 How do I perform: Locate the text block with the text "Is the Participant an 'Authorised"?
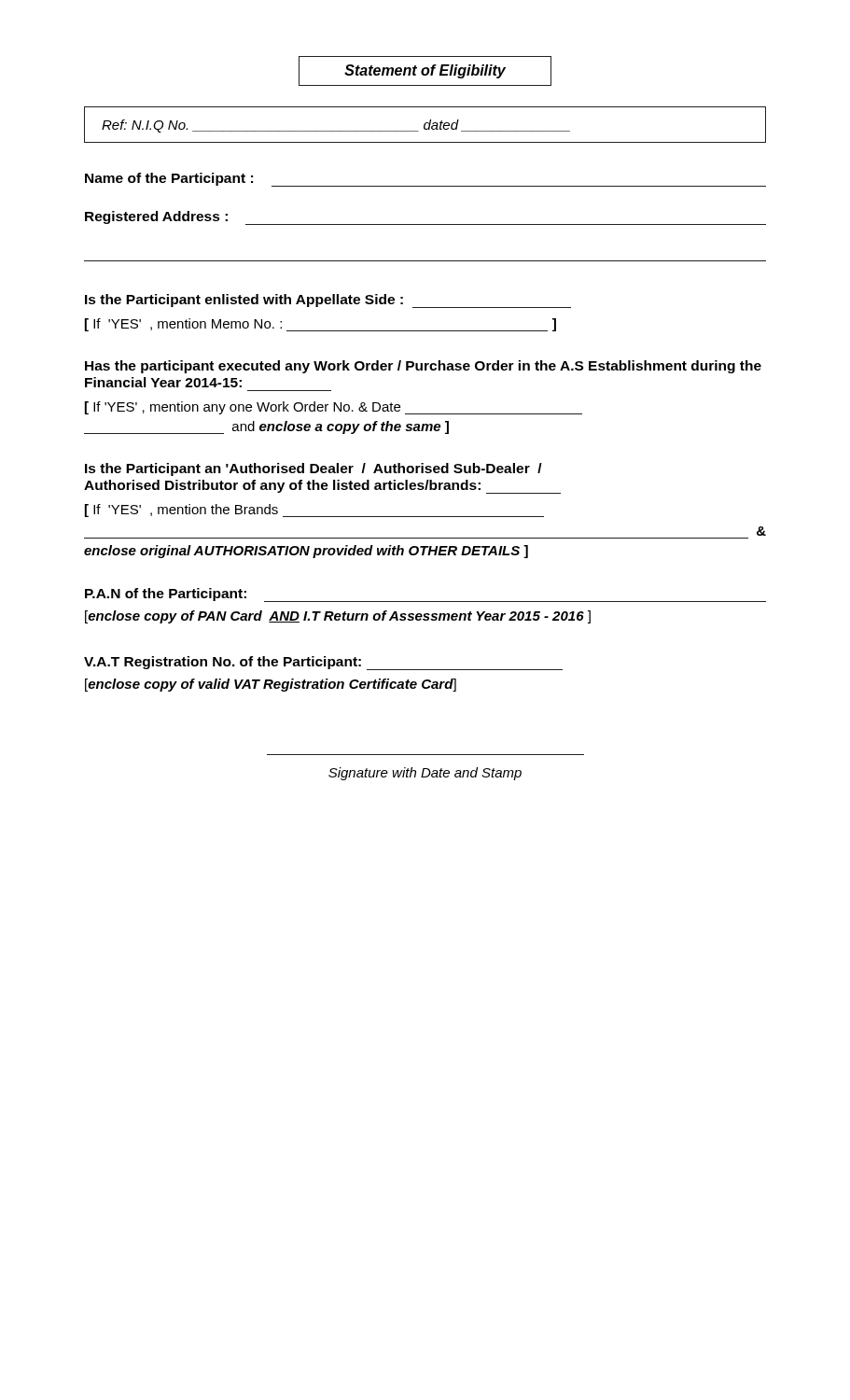(x=425, y=509)
